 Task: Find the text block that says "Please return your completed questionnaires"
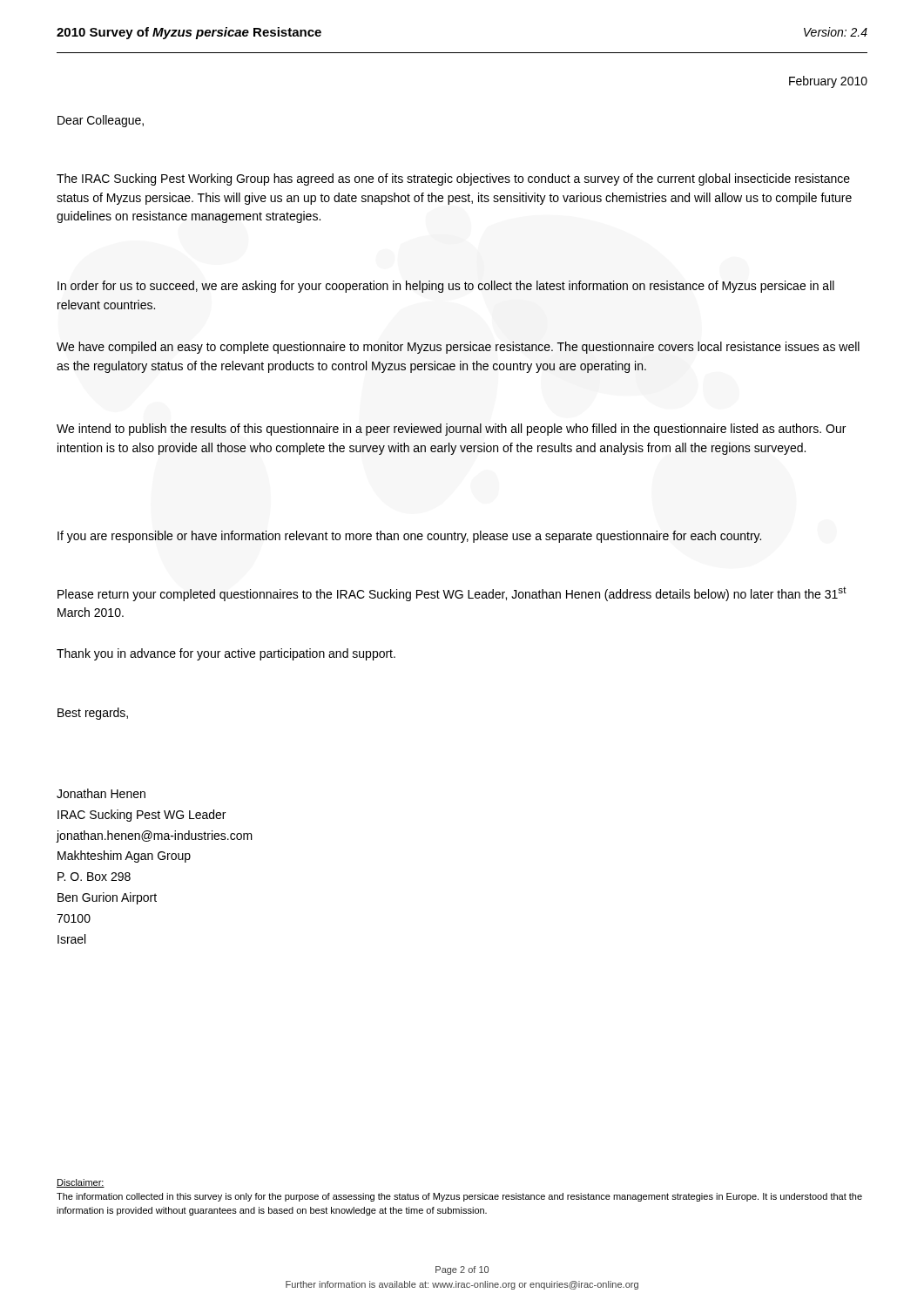pyautogui.click(x=451, y=602)
